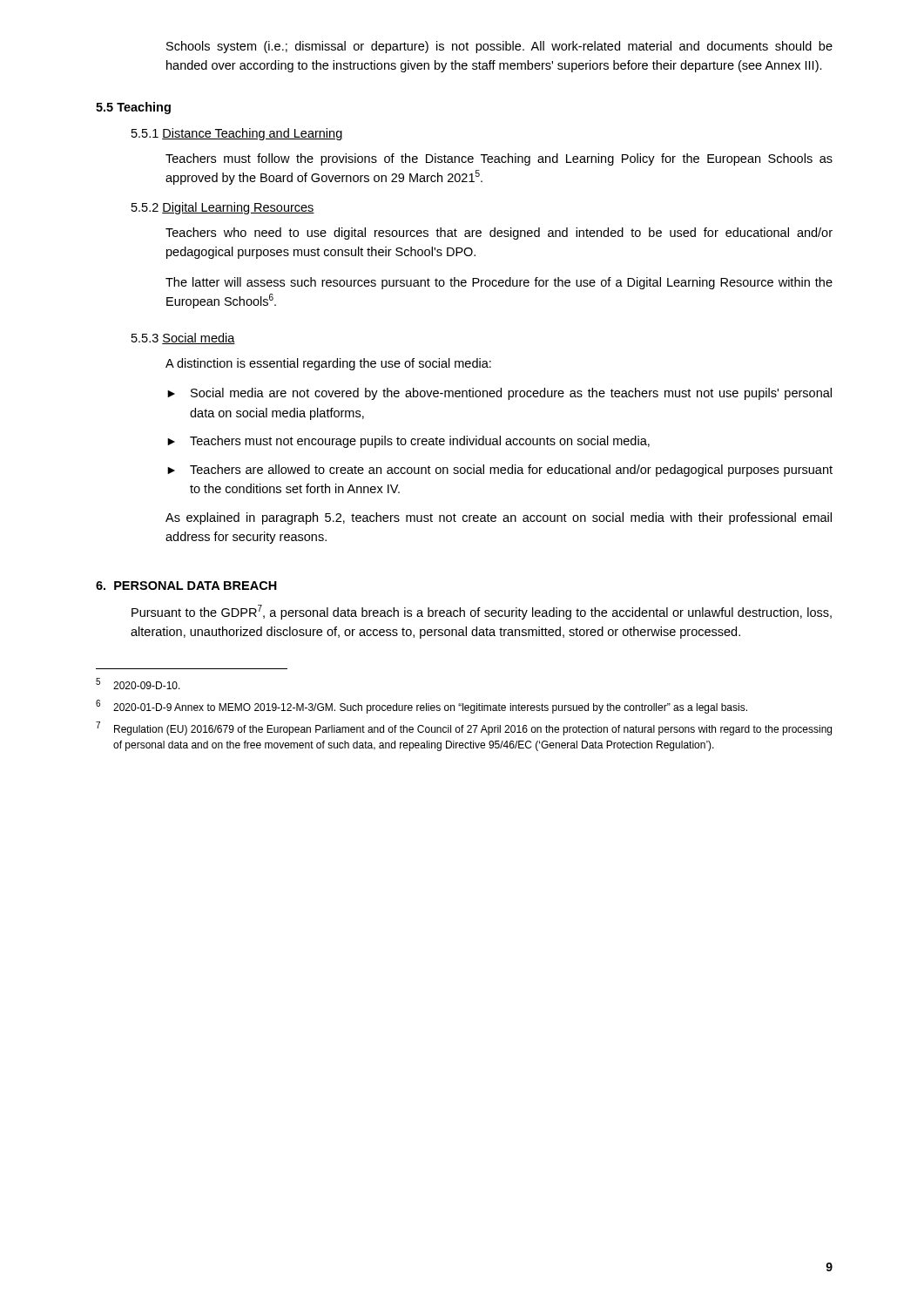Locate the list item with the text "► Teachers must not"
Viewport: 924px width, 1307px height.
click(499, 441)
